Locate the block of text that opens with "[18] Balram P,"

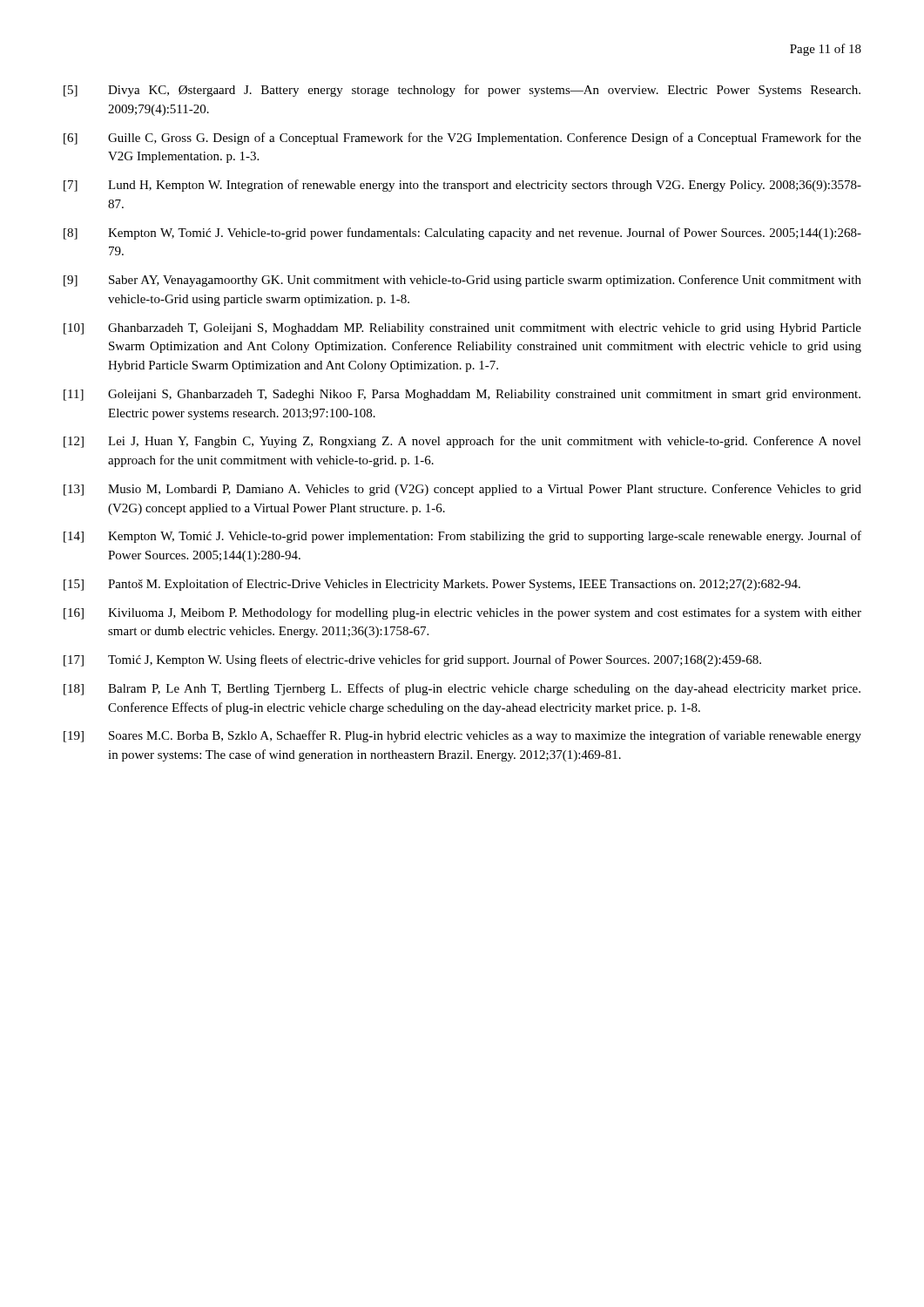(x=462, y=698)
